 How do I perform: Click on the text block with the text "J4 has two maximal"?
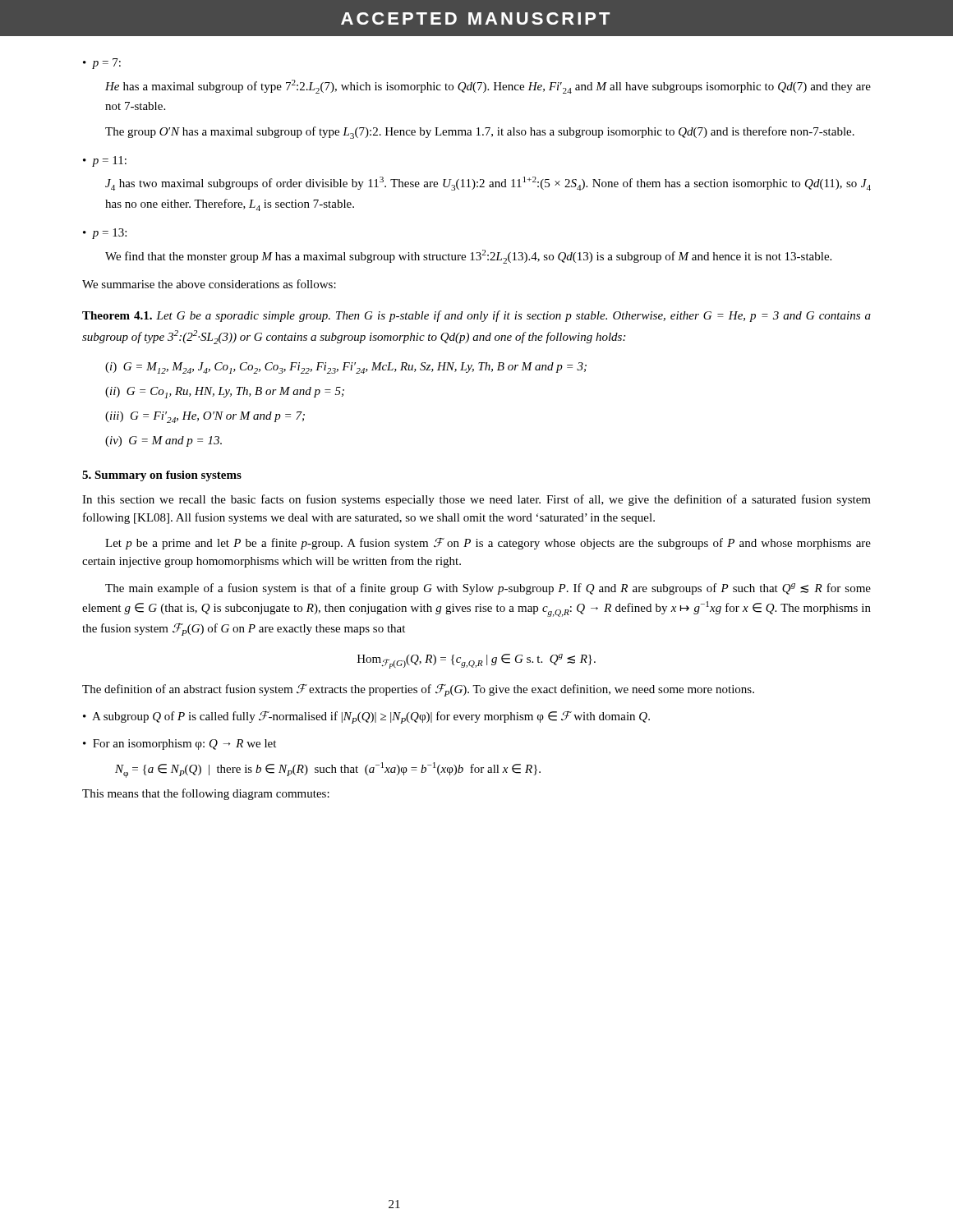point(488,194)
